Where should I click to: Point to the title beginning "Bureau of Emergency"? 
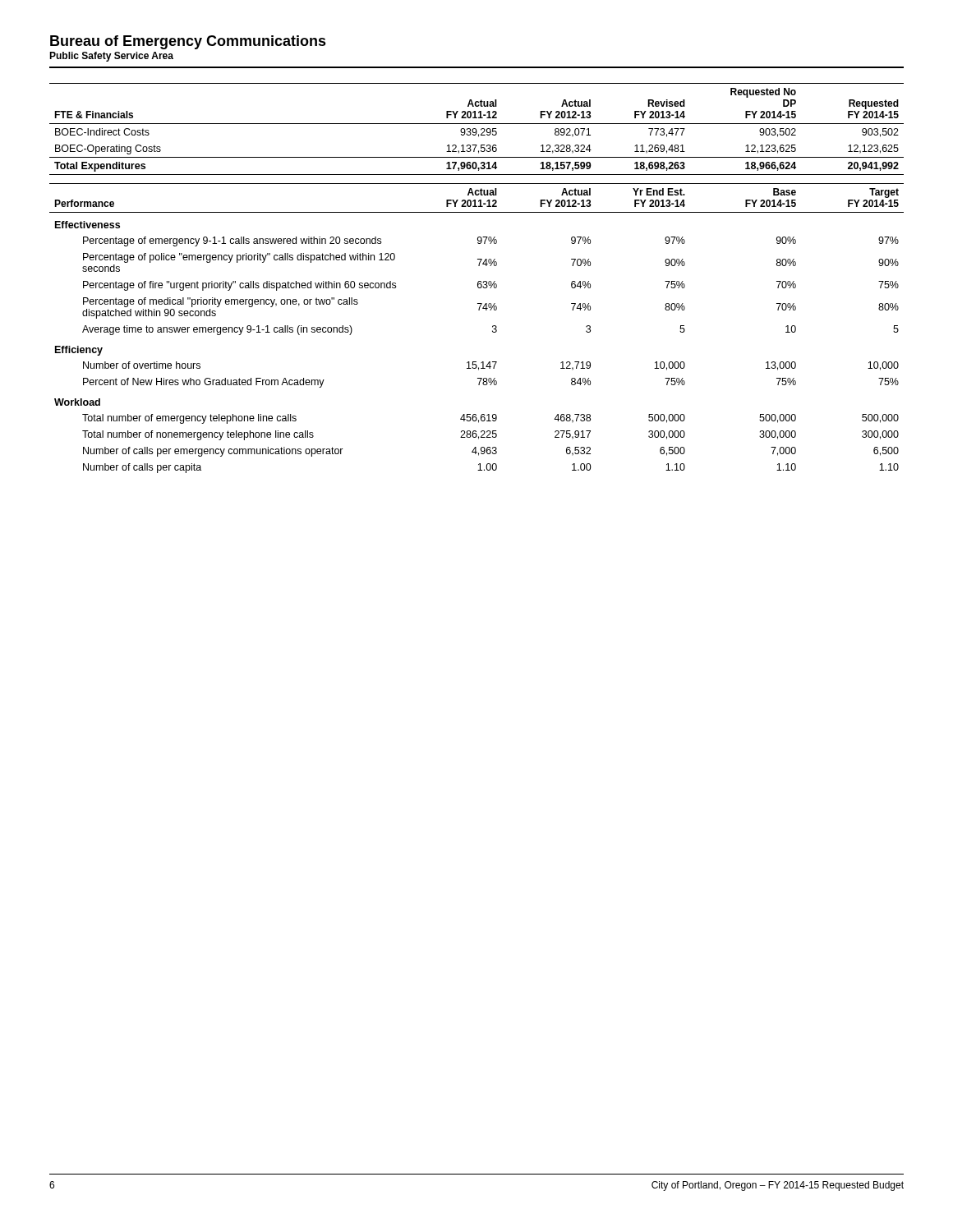point(188,42)
